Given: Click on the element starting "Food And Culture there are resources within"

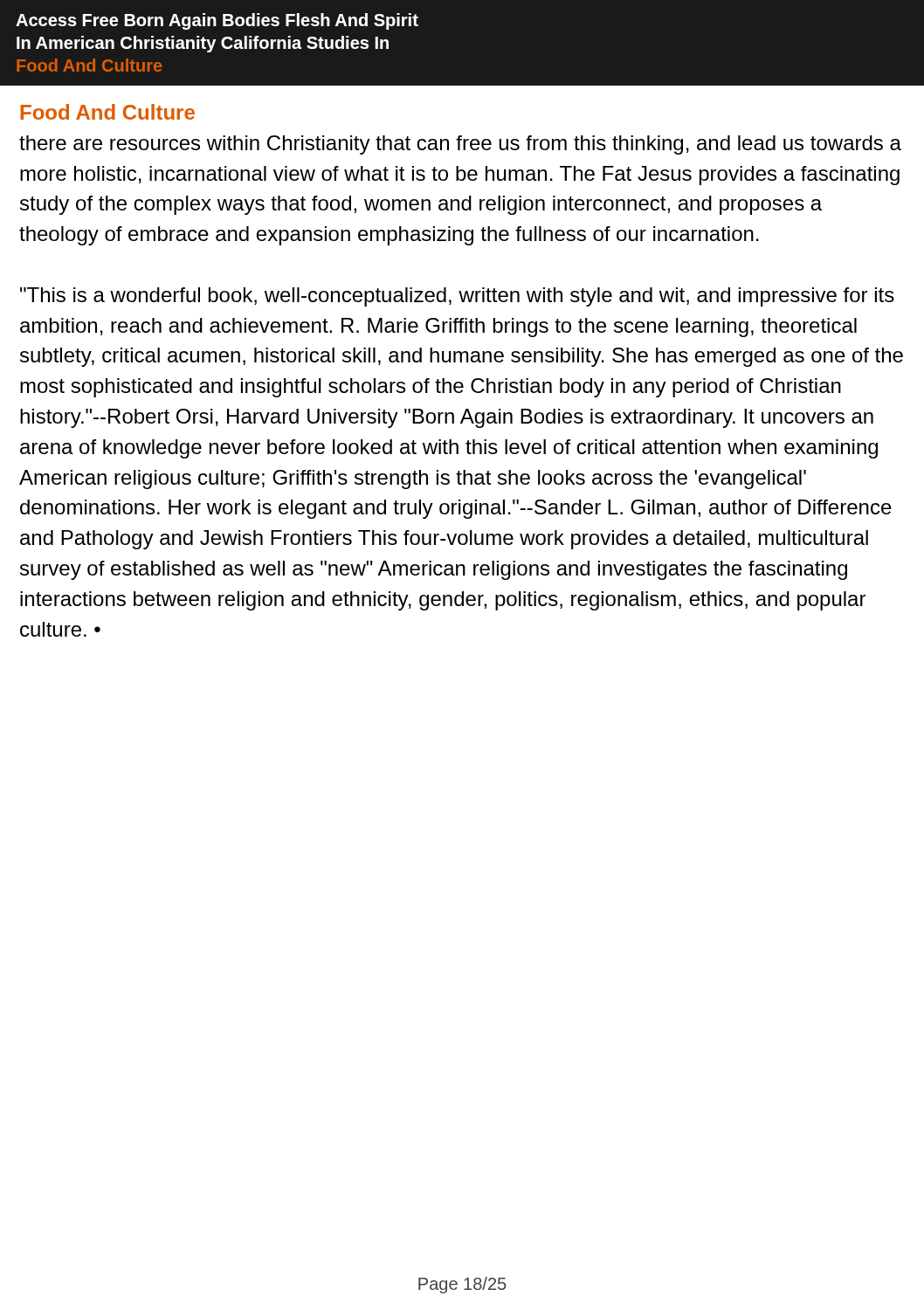Looking at the screenshot, I should click(462, 371).
